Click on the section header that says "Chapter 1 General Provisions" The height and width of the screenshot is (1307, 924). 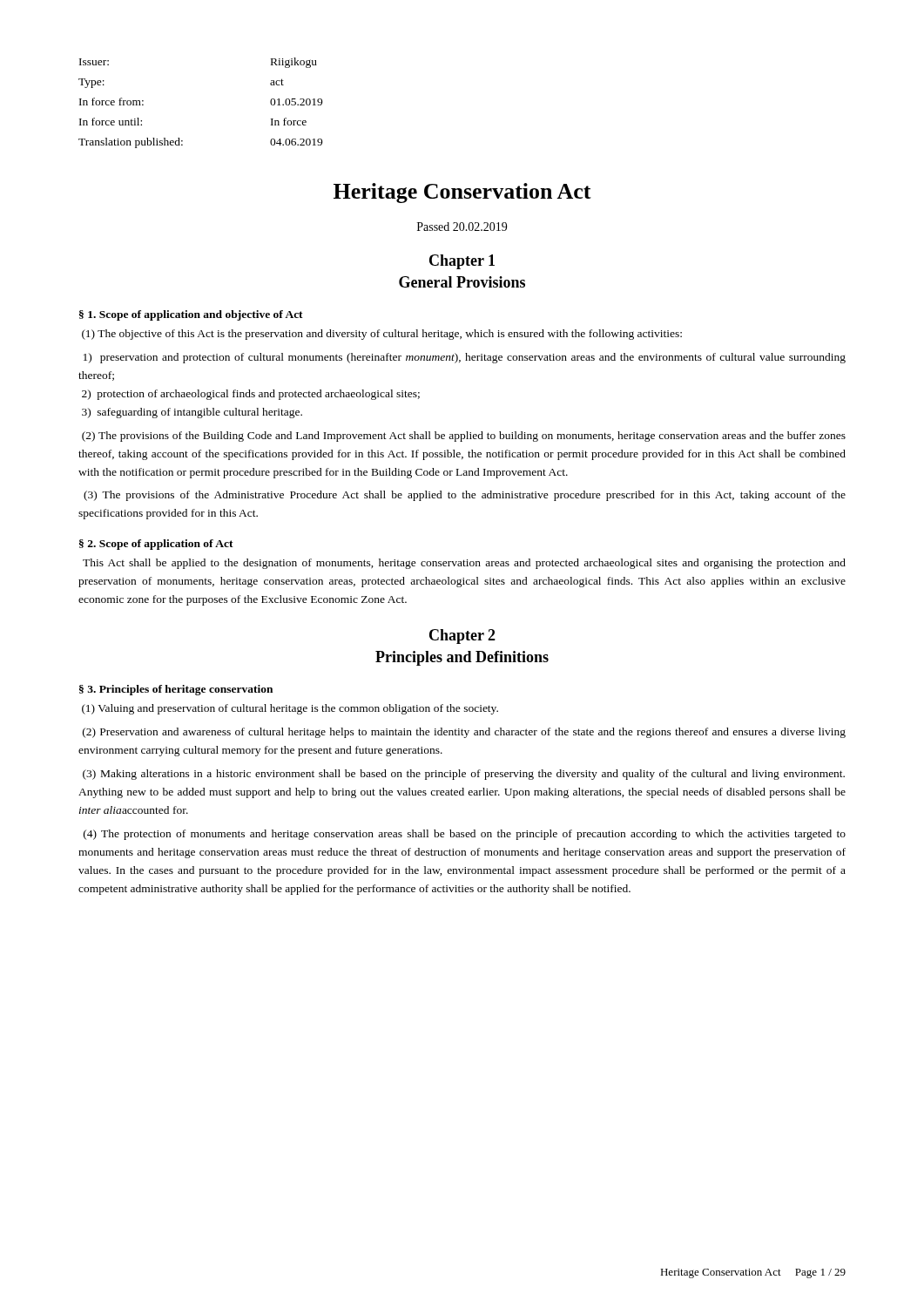[462, 271]
